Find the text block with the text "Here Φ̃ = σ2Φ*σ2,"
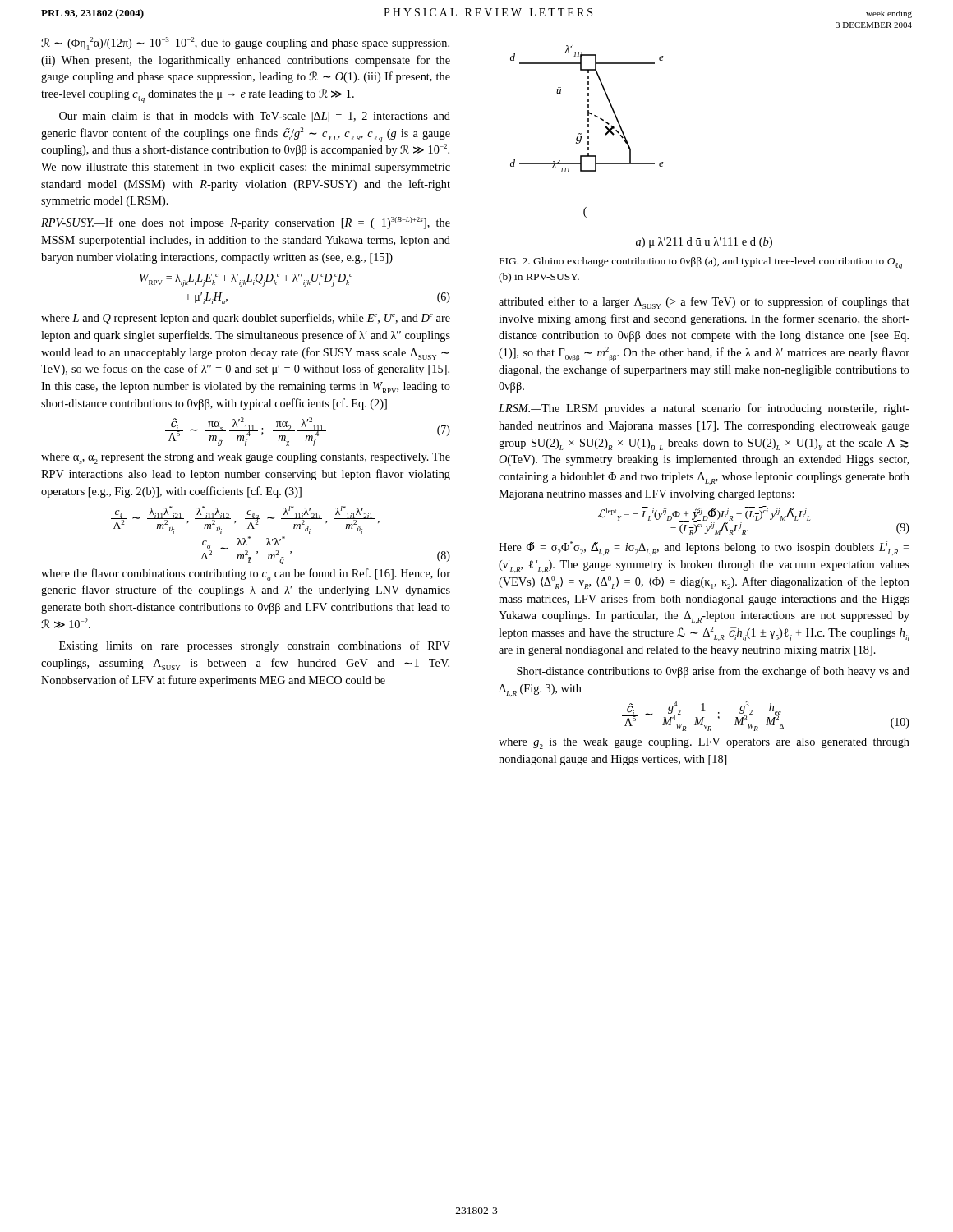Screen dimensions: 1232x953 [704, 599]
